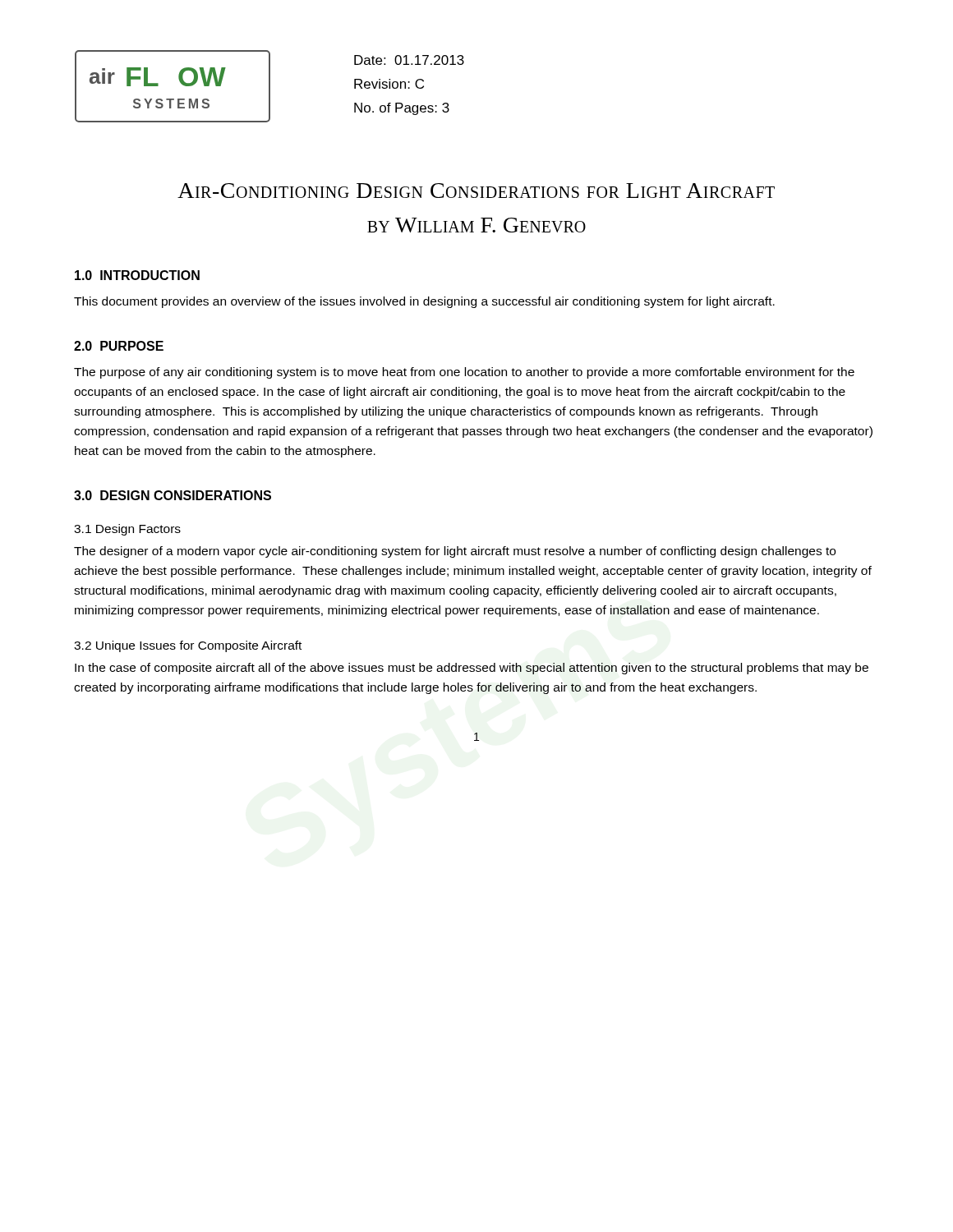
Task: Find the logo
Action: coord(181,88)
